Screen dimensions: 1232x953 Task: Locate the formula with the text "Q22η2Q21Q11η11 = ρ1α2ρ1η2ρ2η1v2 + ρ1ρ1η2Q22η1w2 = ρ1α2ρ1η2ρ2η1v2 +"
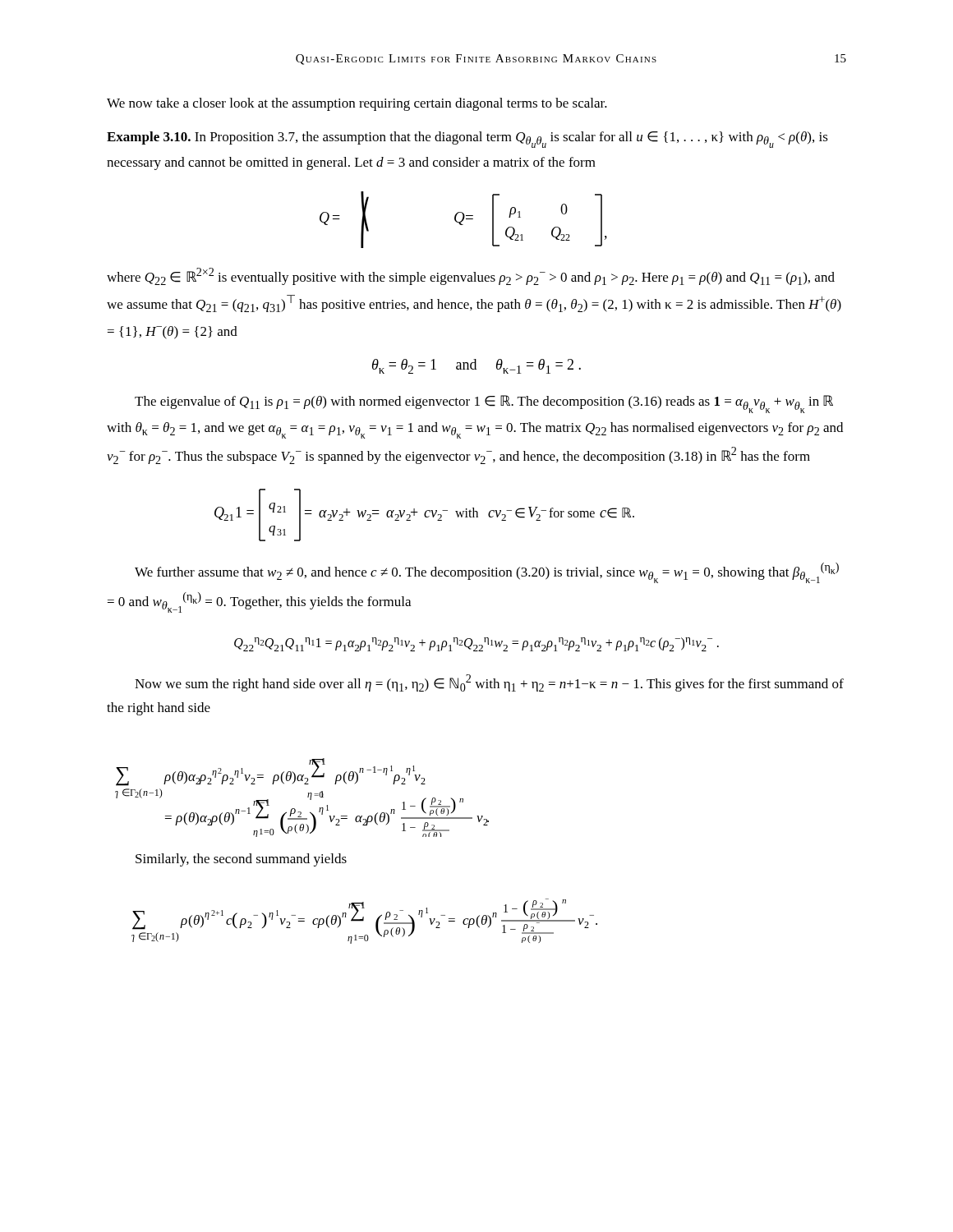pos(476,643)
